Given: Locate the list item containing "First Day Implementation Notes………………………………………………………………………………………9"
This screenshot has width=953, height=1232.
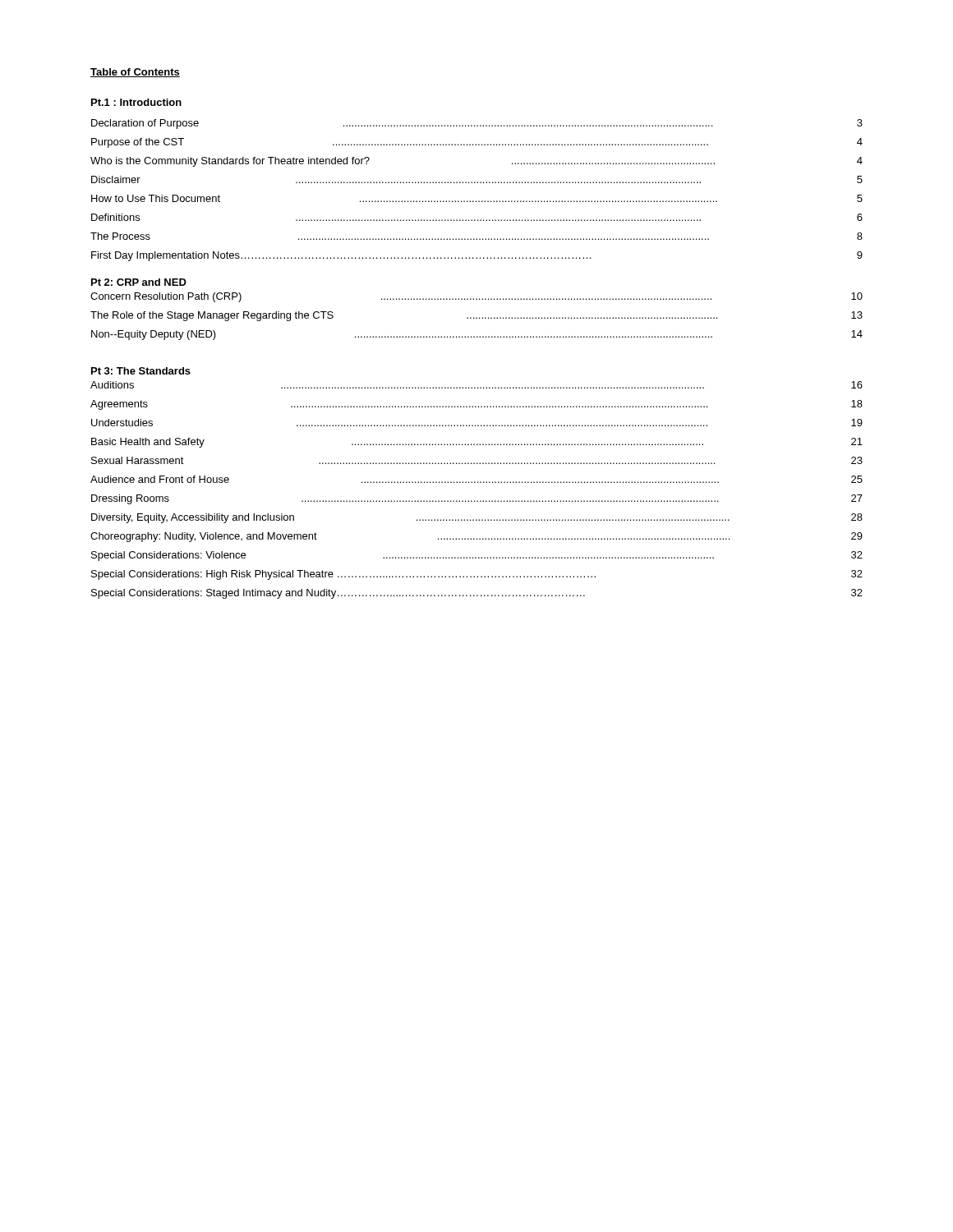Looking at the screenshot, I should (x=476, y=255).
